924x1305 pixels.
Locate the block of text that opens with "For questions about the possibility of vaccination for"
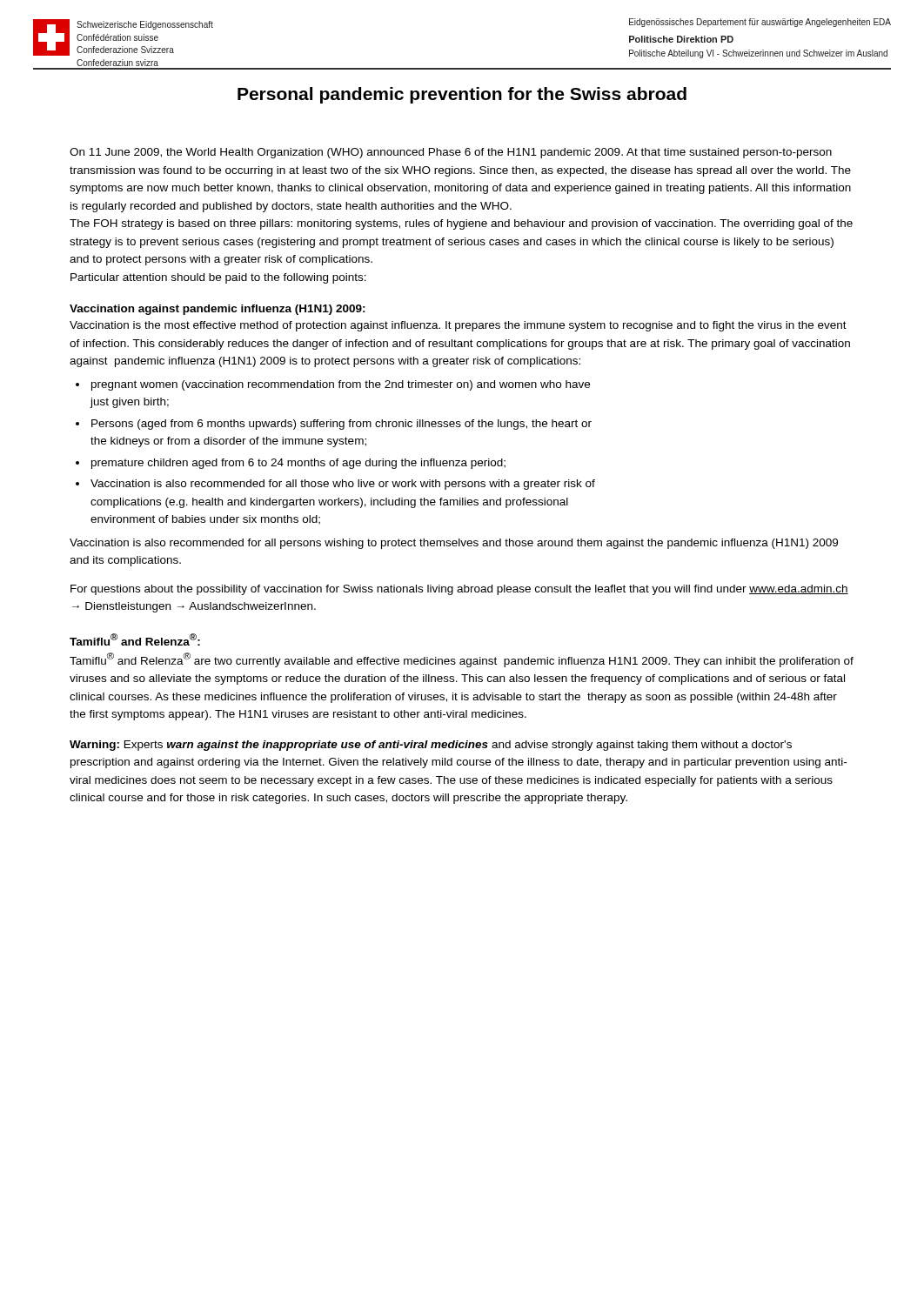click(462, 598)
